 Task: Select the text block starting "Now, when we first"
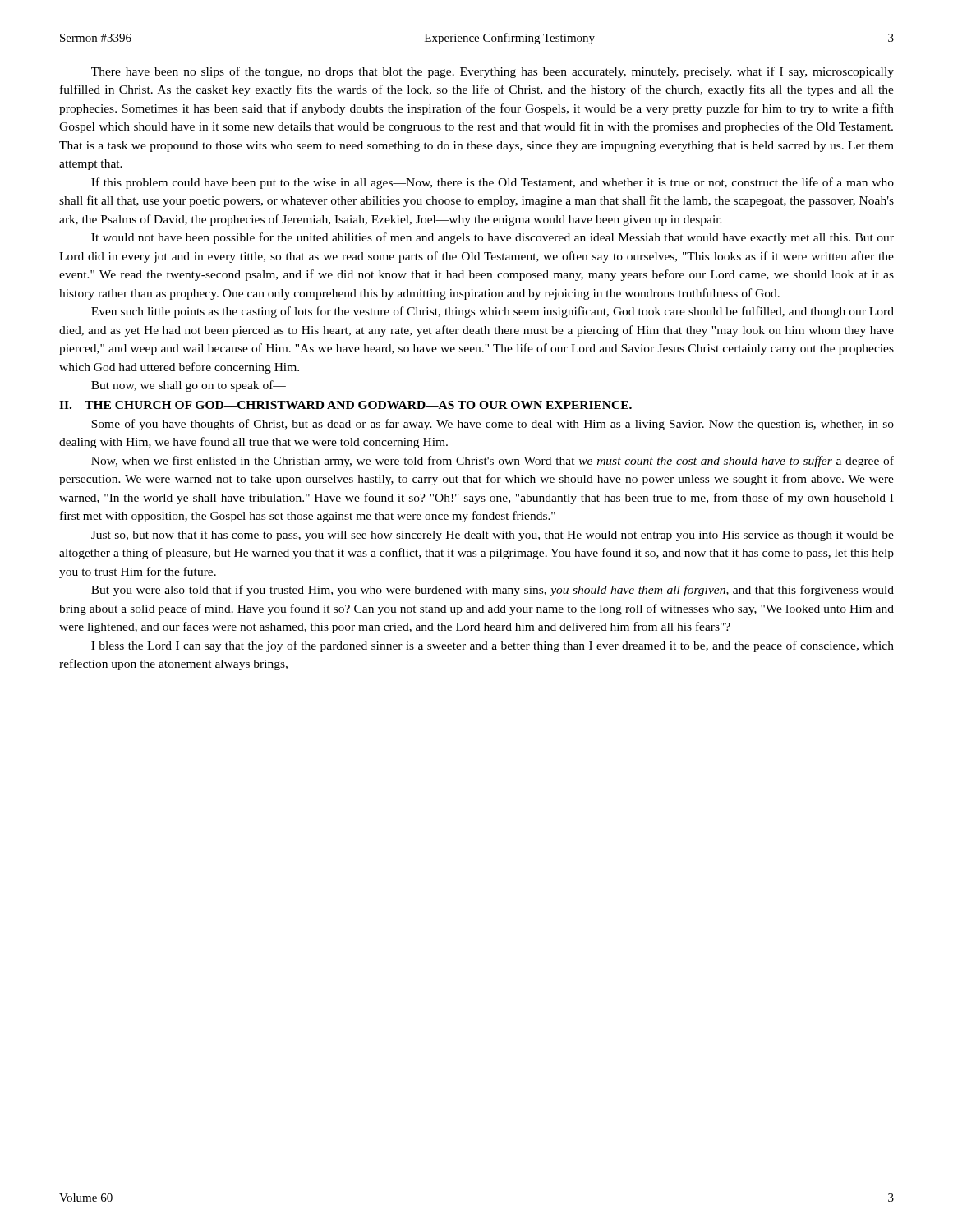pyautogui.click(x=476, y=489)
